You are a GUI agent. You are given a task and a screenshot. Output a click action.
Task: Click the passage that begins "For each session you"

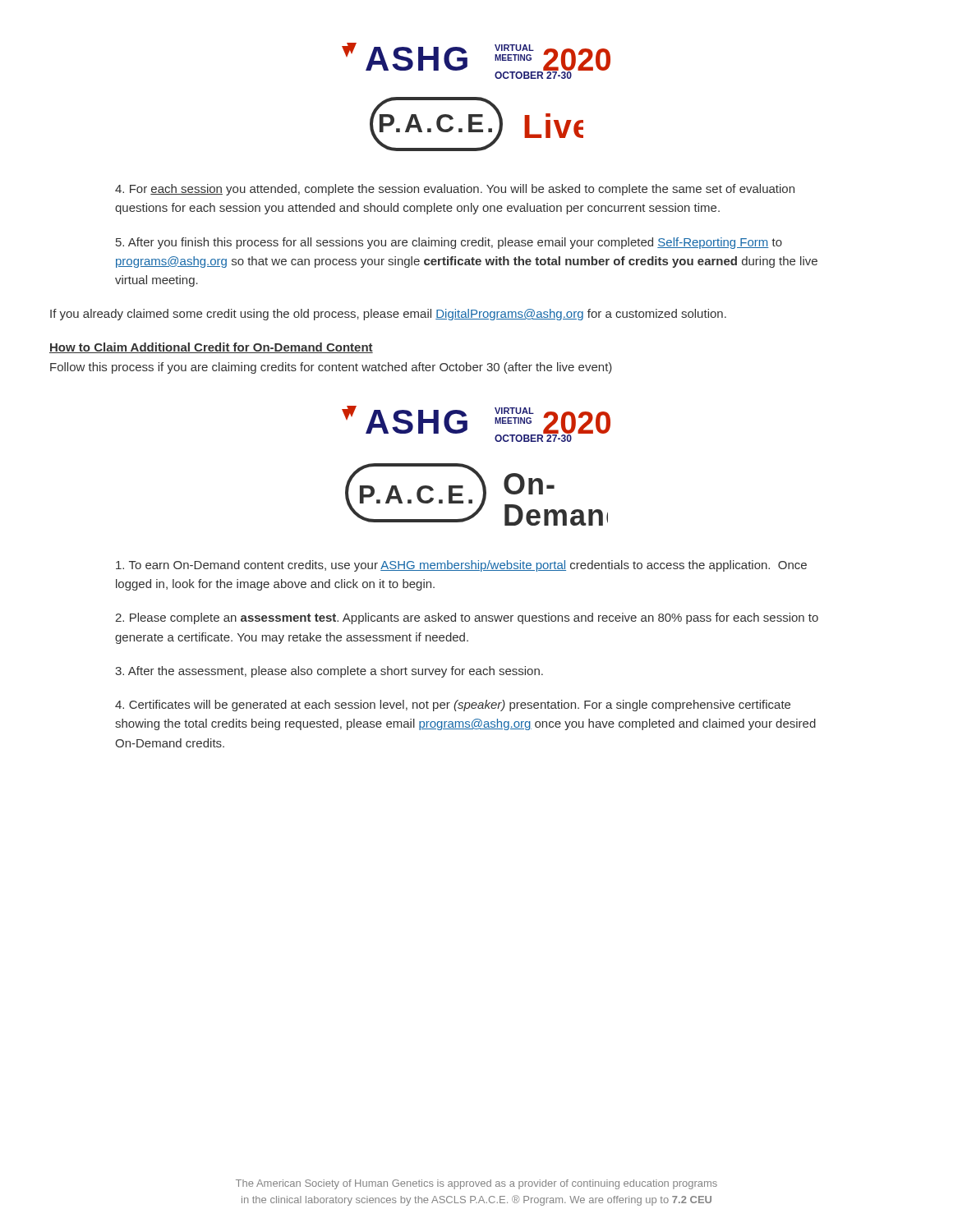click(455, 198)
